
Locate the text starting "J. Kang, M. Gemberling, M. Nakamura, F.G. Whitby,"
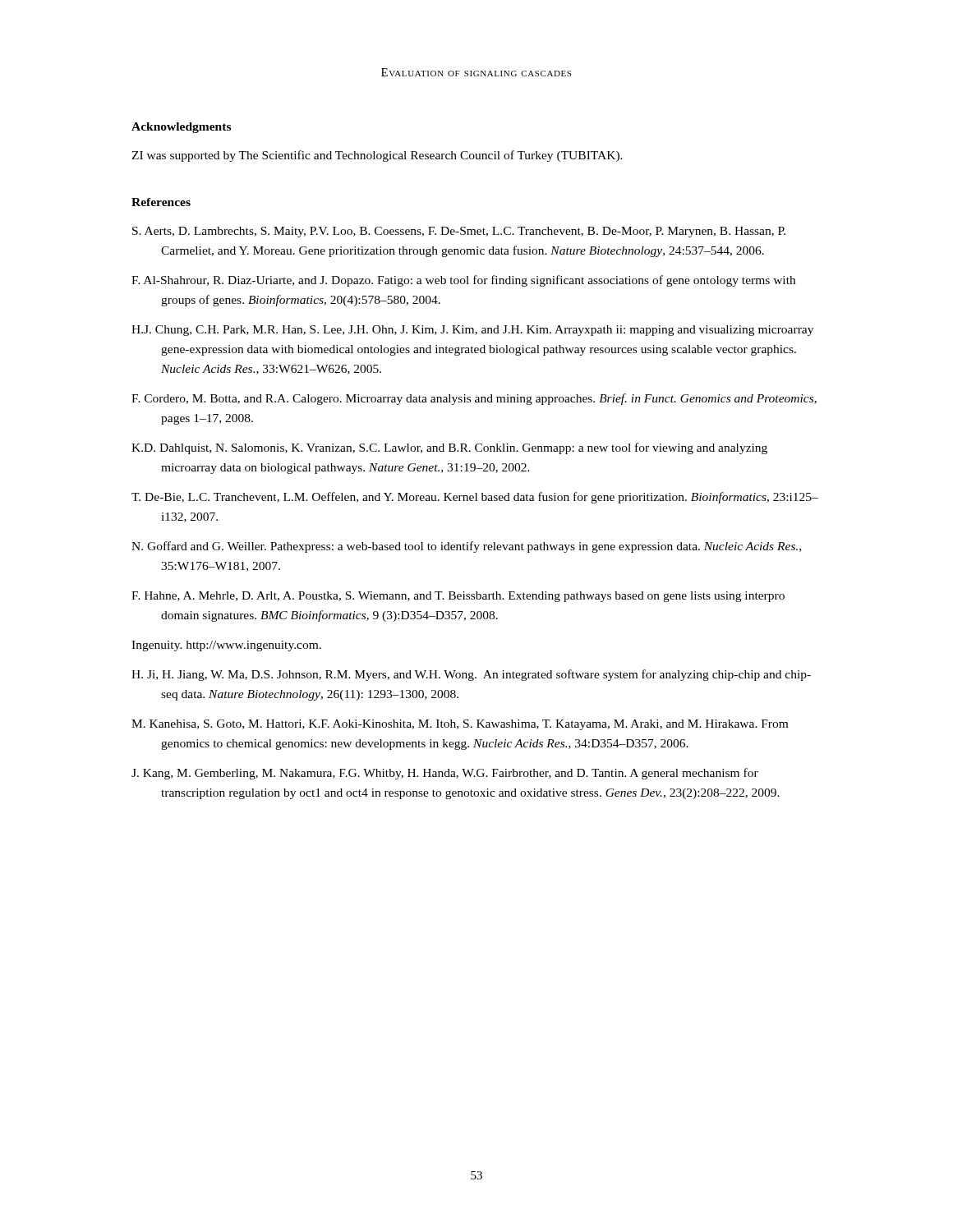pos(456,783)
